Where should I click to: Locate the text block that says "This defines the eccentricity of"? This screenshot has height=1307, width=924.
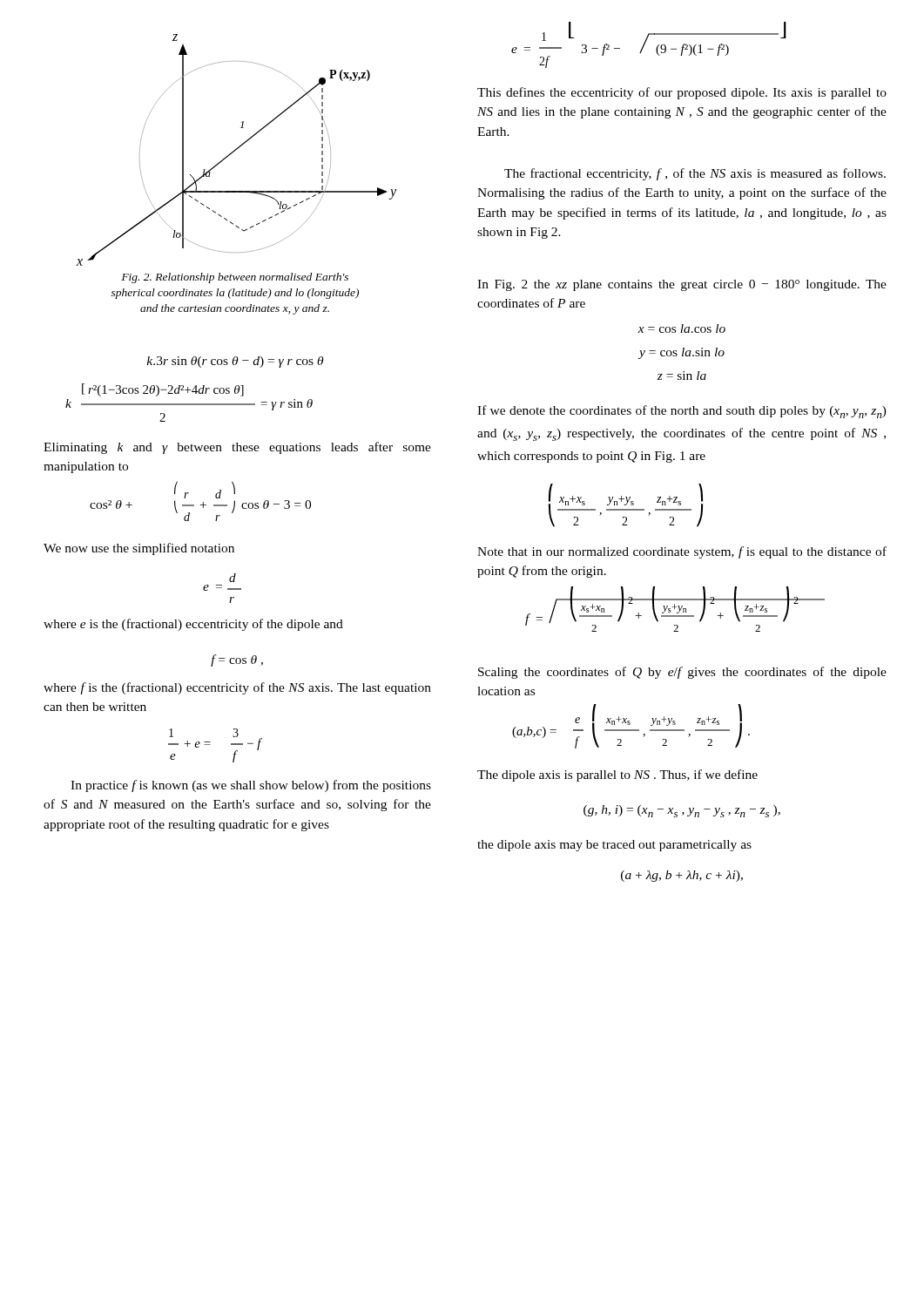[x=682, y=112]
